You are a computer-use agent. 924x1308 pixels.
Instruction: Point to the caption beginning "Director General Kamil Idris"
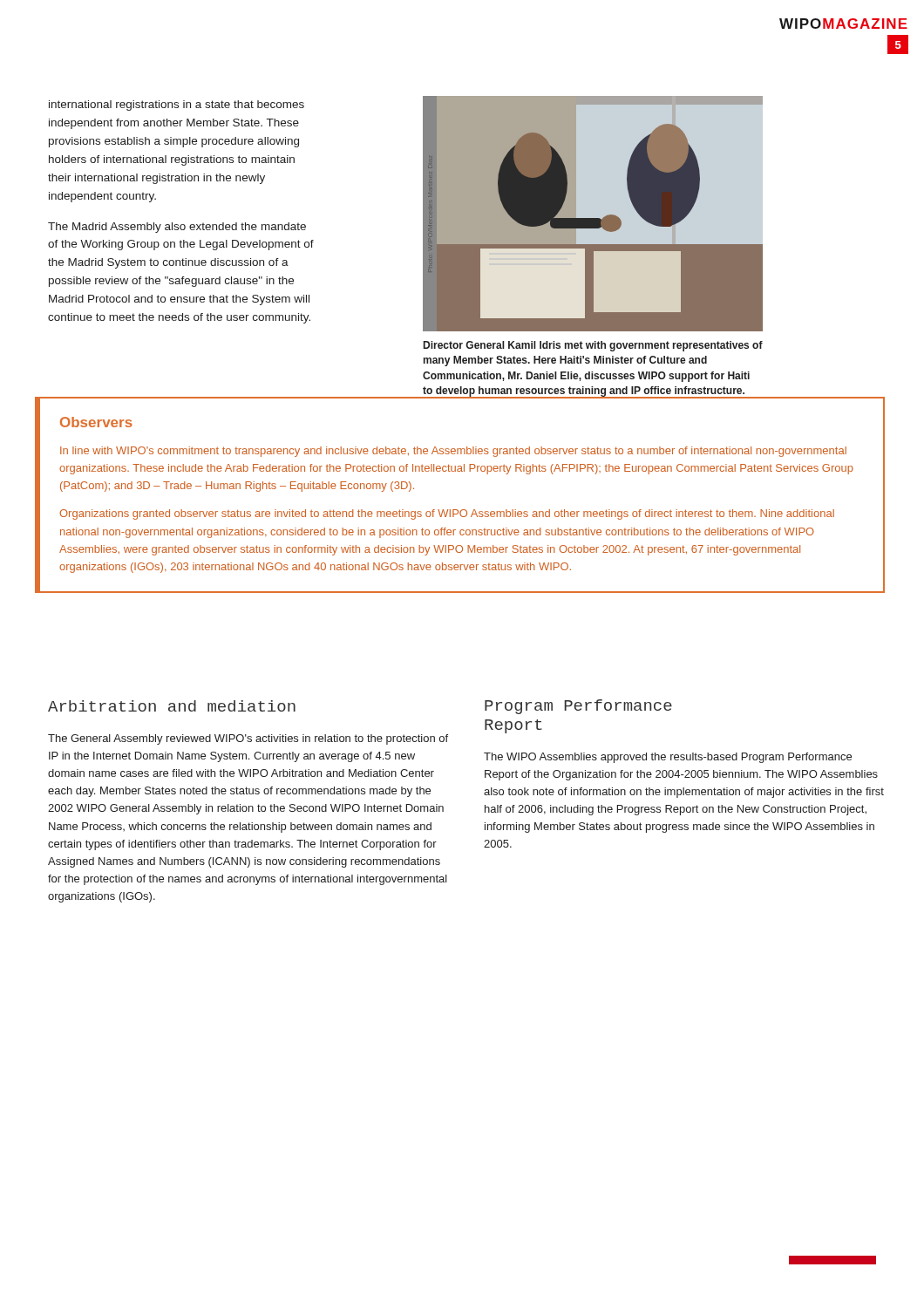(x=593, y=368)
